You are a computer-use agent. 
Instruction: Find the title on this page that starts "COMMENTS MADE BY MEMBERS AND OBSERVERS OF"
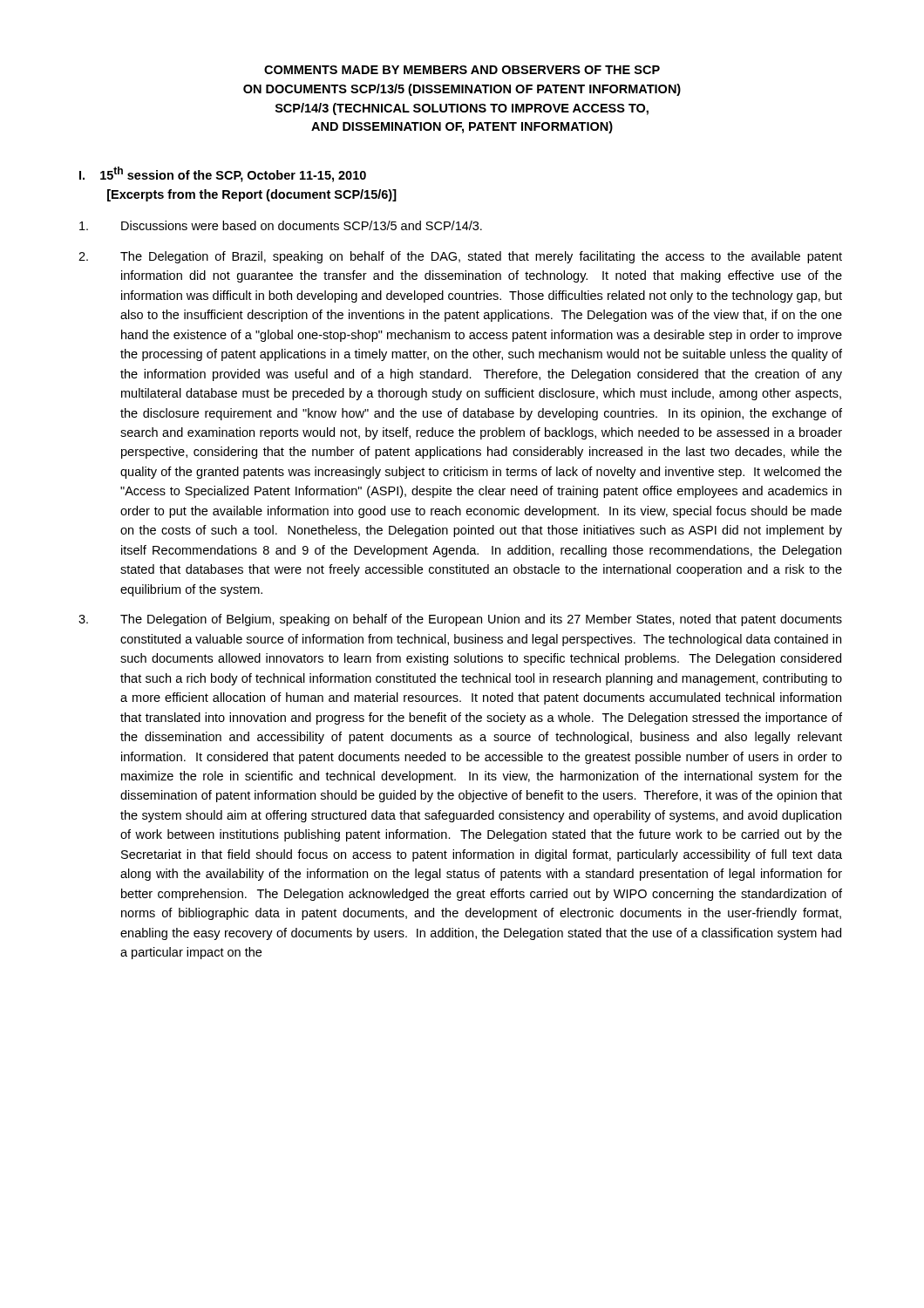click(x=462, y=99)
